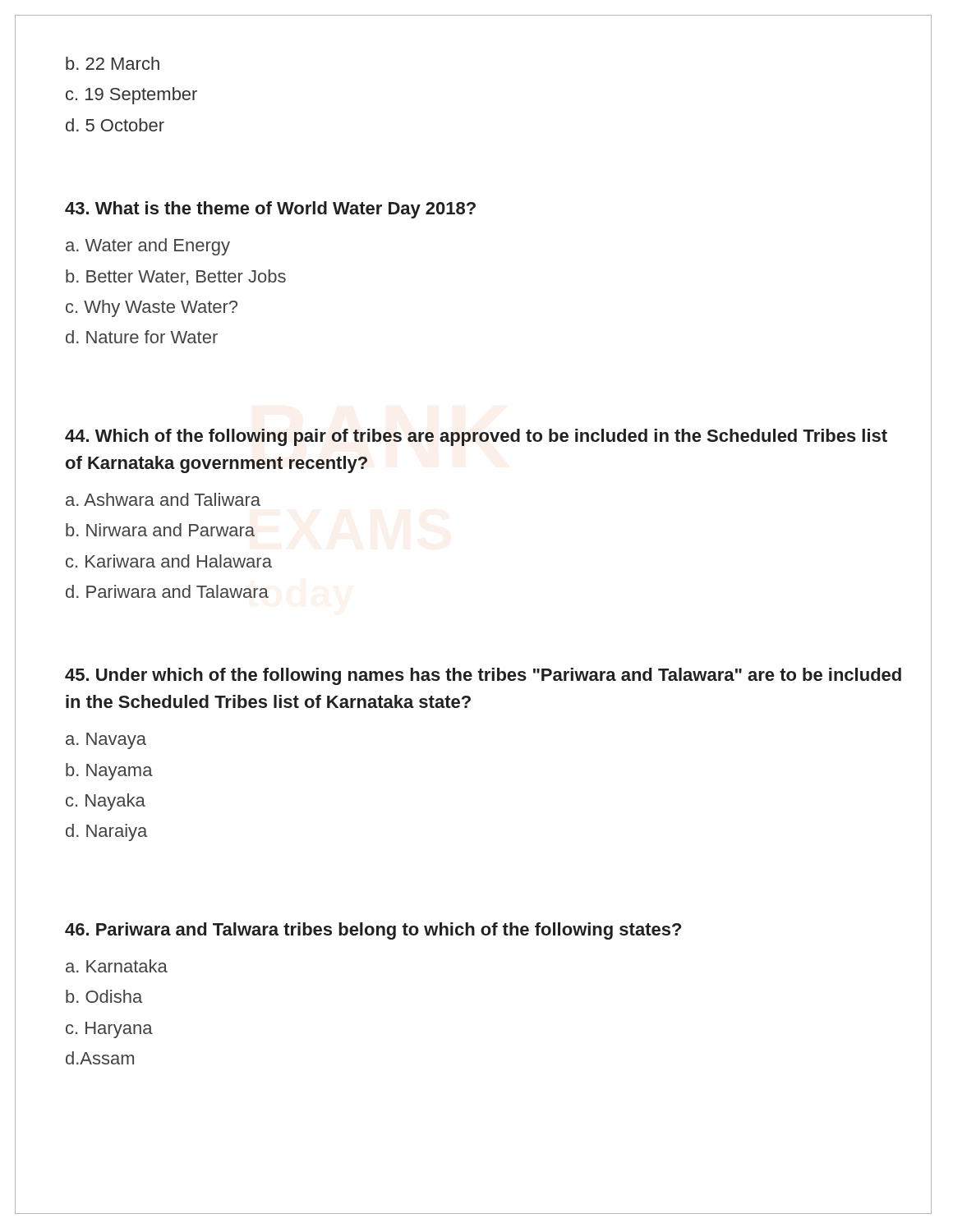This screenshot has width=953, height=1232.
Task: Find the region starting "45. Under which of the following names"
Action: [484, 689]
